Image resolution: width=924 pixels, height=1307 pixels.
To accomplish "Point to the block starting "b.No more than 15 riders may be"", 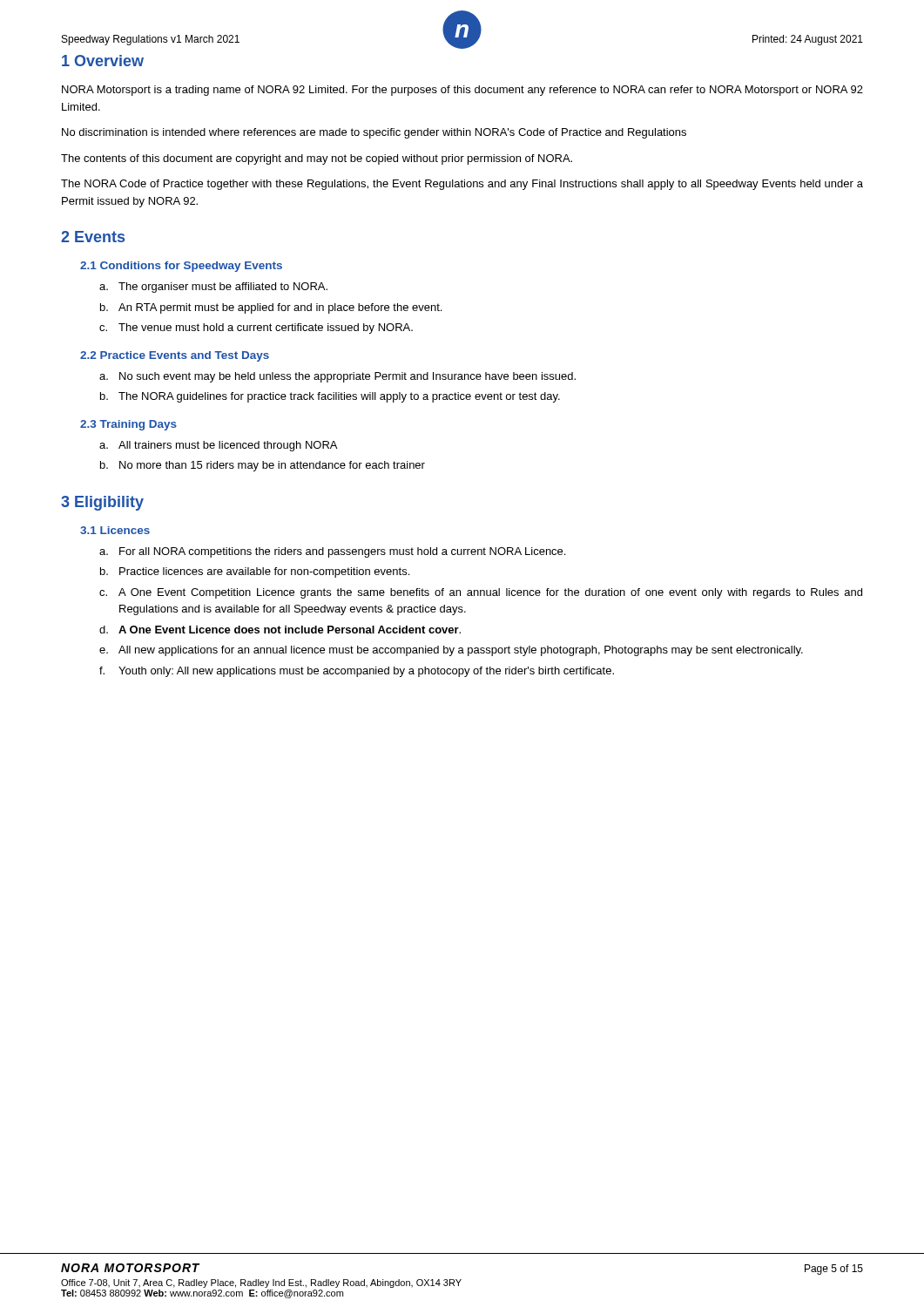I will 262,465.
